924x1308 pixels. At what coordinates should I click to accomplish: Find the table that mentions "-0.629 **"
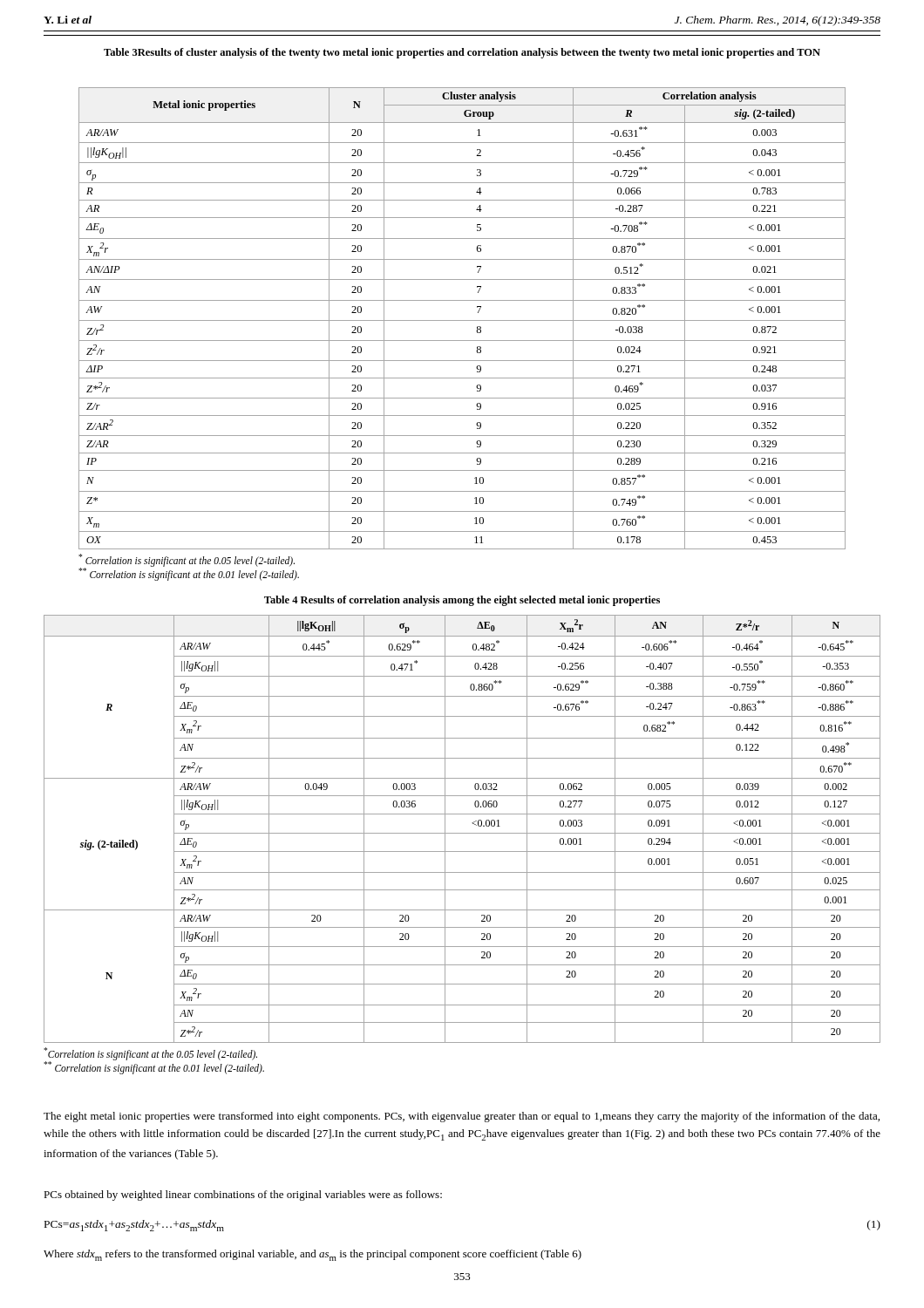[462, 844]
